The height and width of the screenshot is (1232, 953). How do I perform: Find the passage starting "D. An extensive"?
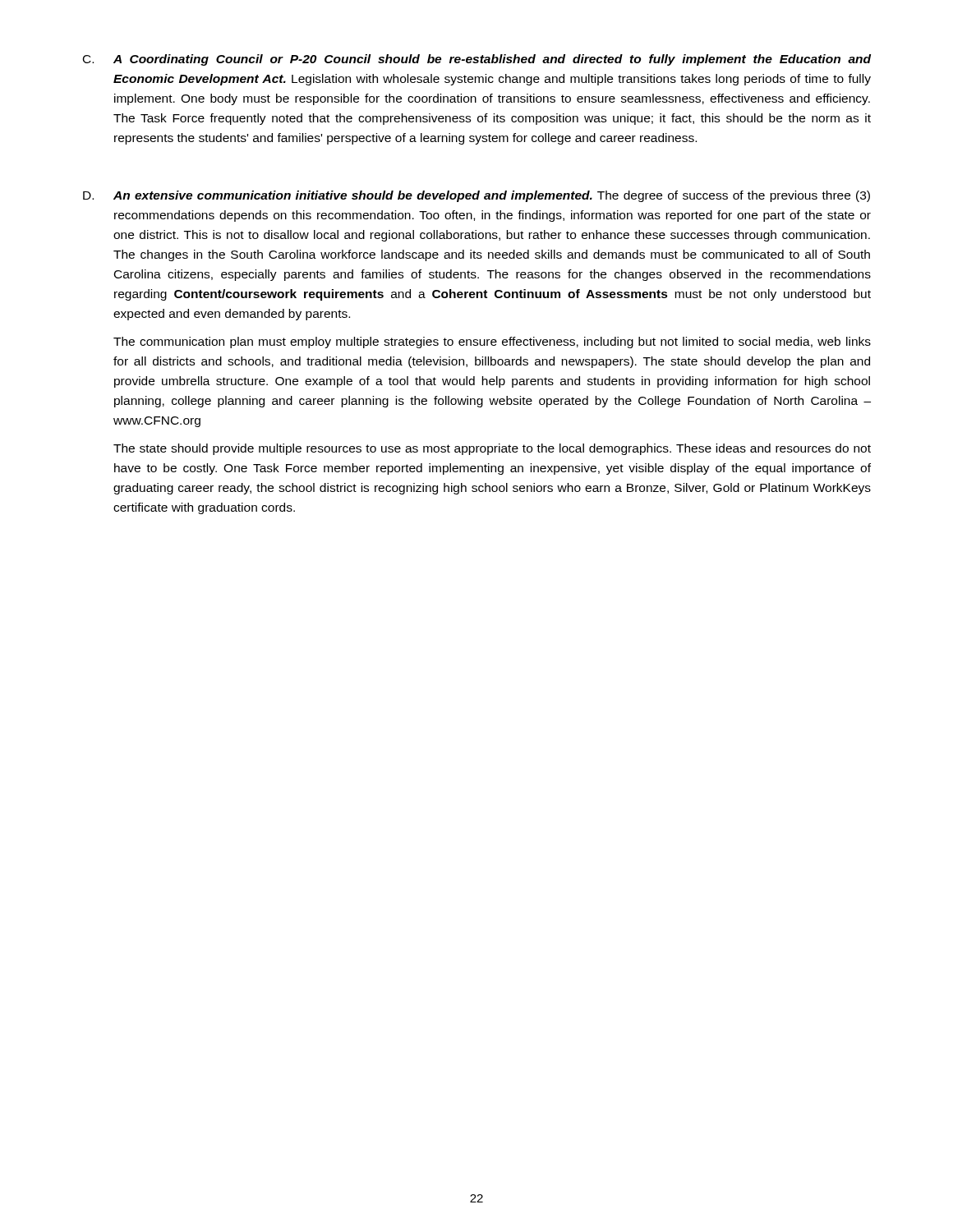tap(476, 356)
